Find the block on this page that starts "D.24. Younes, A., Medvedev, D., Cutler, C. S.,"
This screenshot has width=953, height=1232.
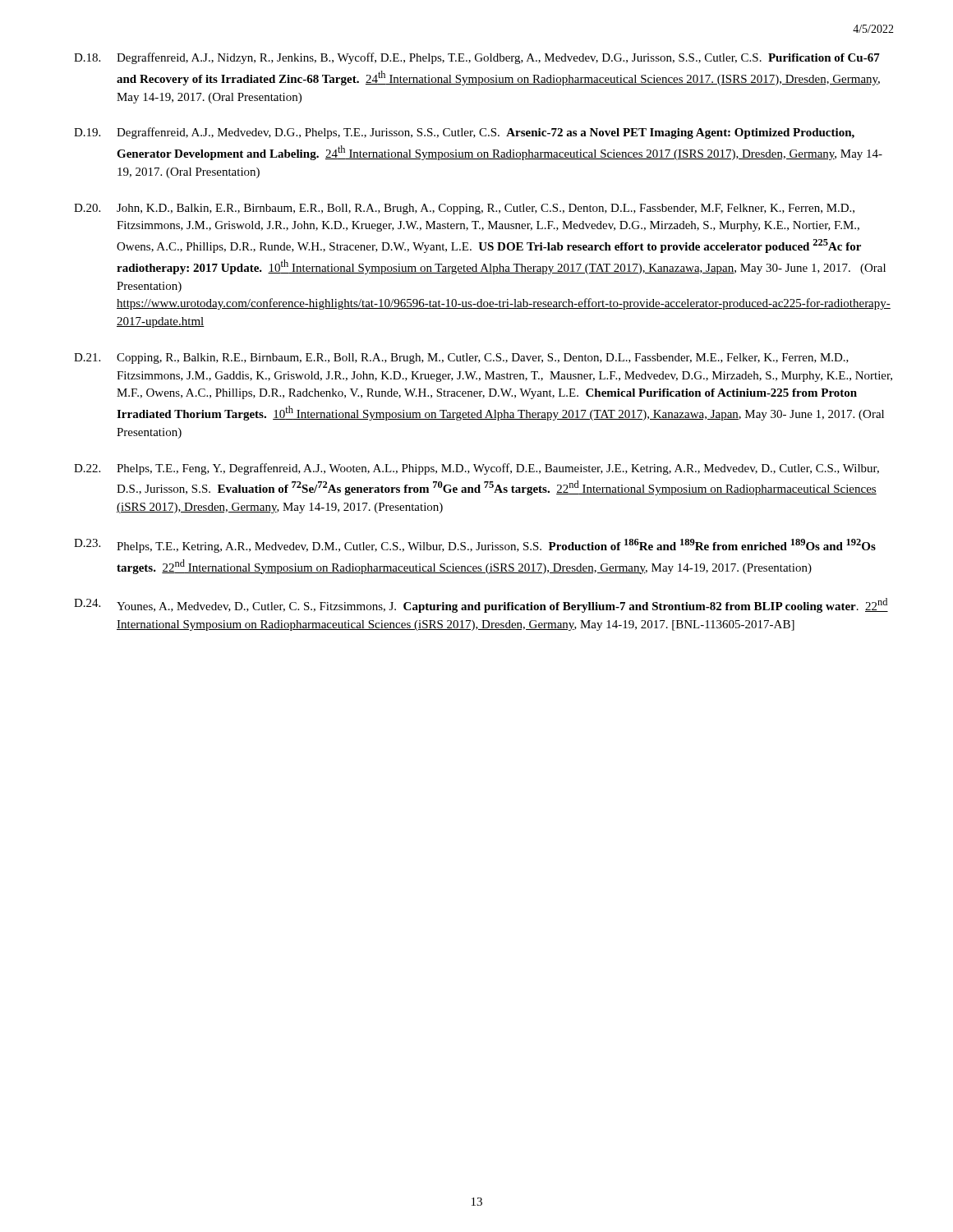coord(484,614)
